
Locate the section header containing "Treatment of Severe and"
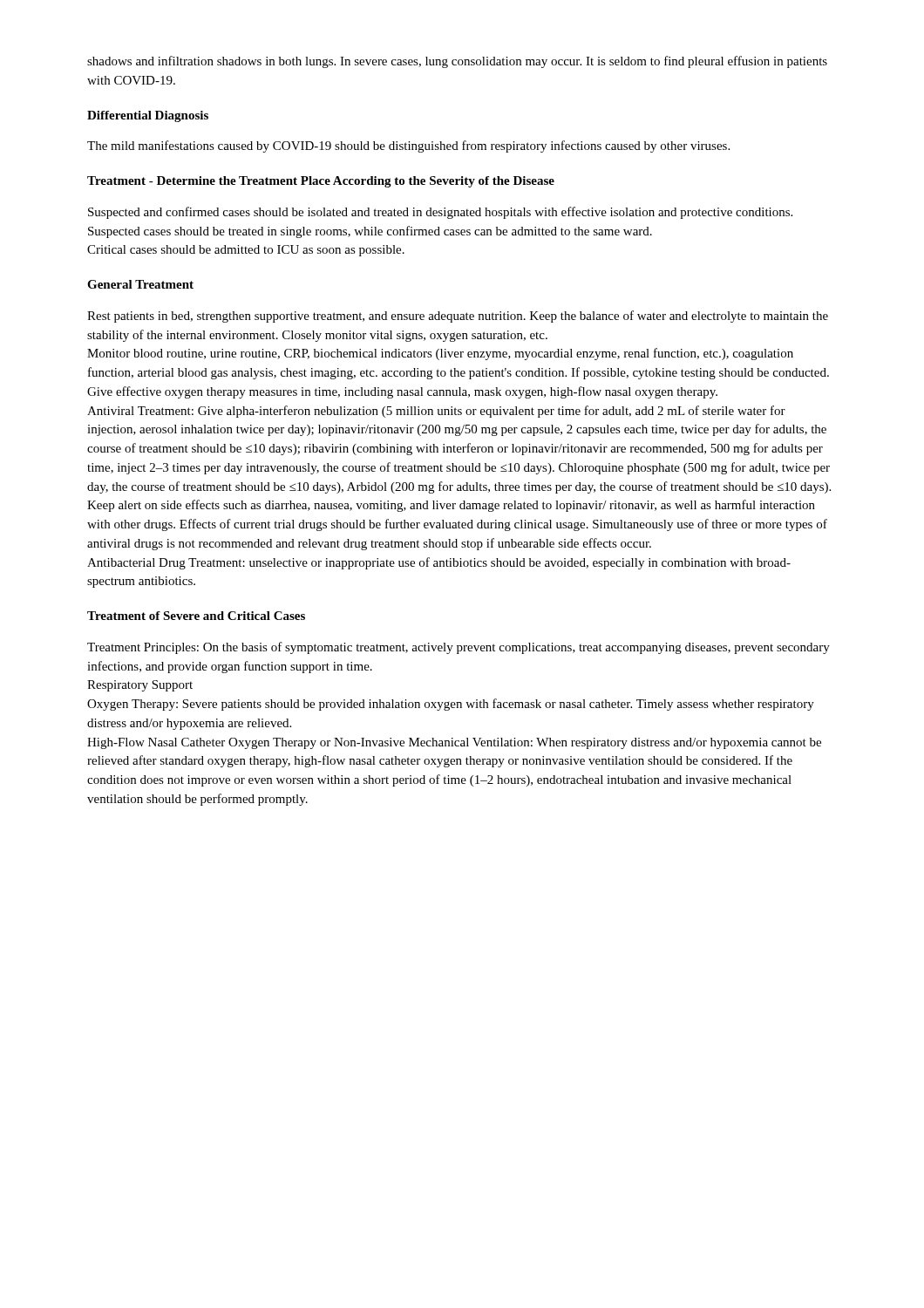pyautogui.click(x=196, y=616)
